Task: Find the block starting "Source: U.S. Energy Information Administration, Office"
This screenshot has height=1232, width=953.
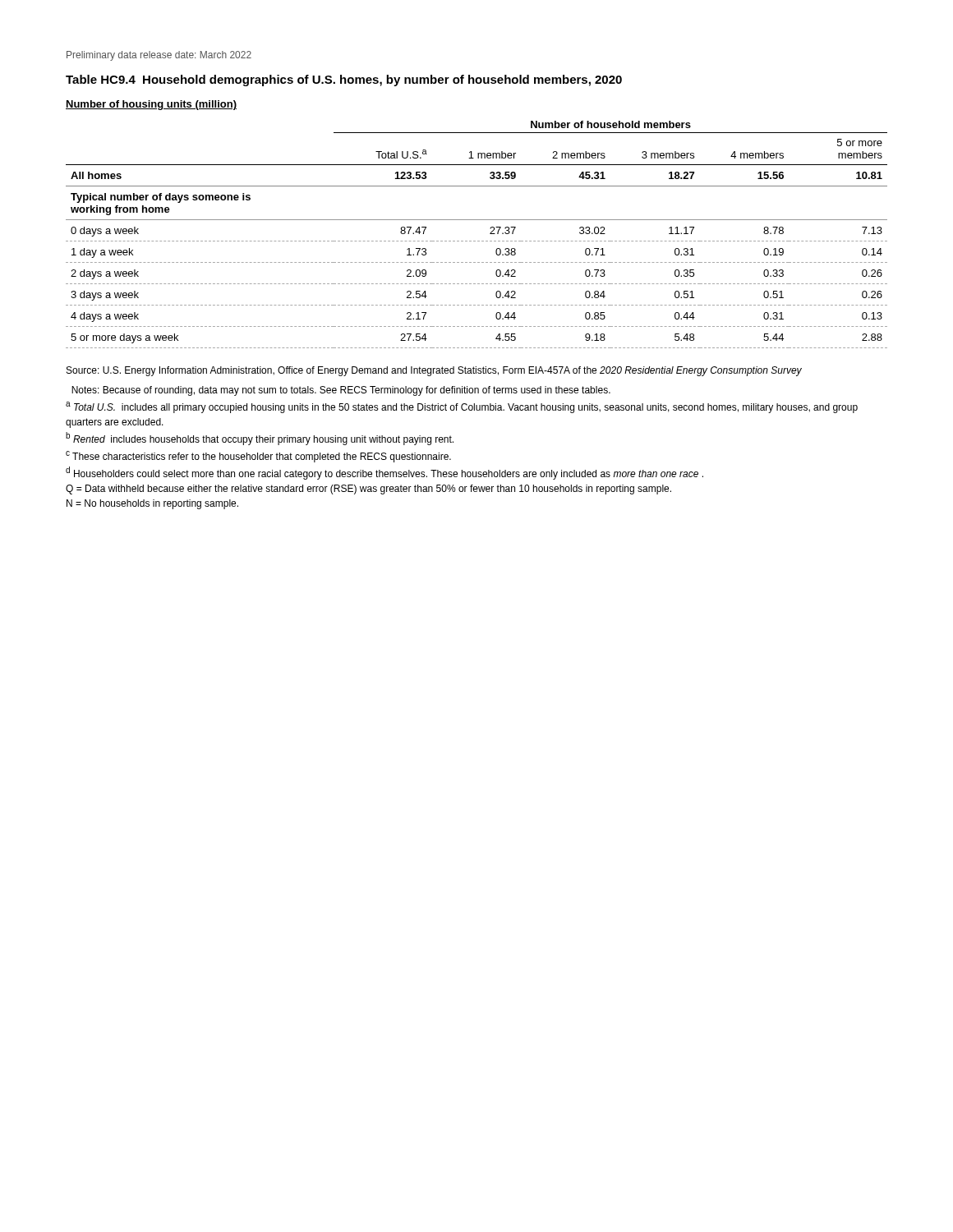Action: [434, 370]
